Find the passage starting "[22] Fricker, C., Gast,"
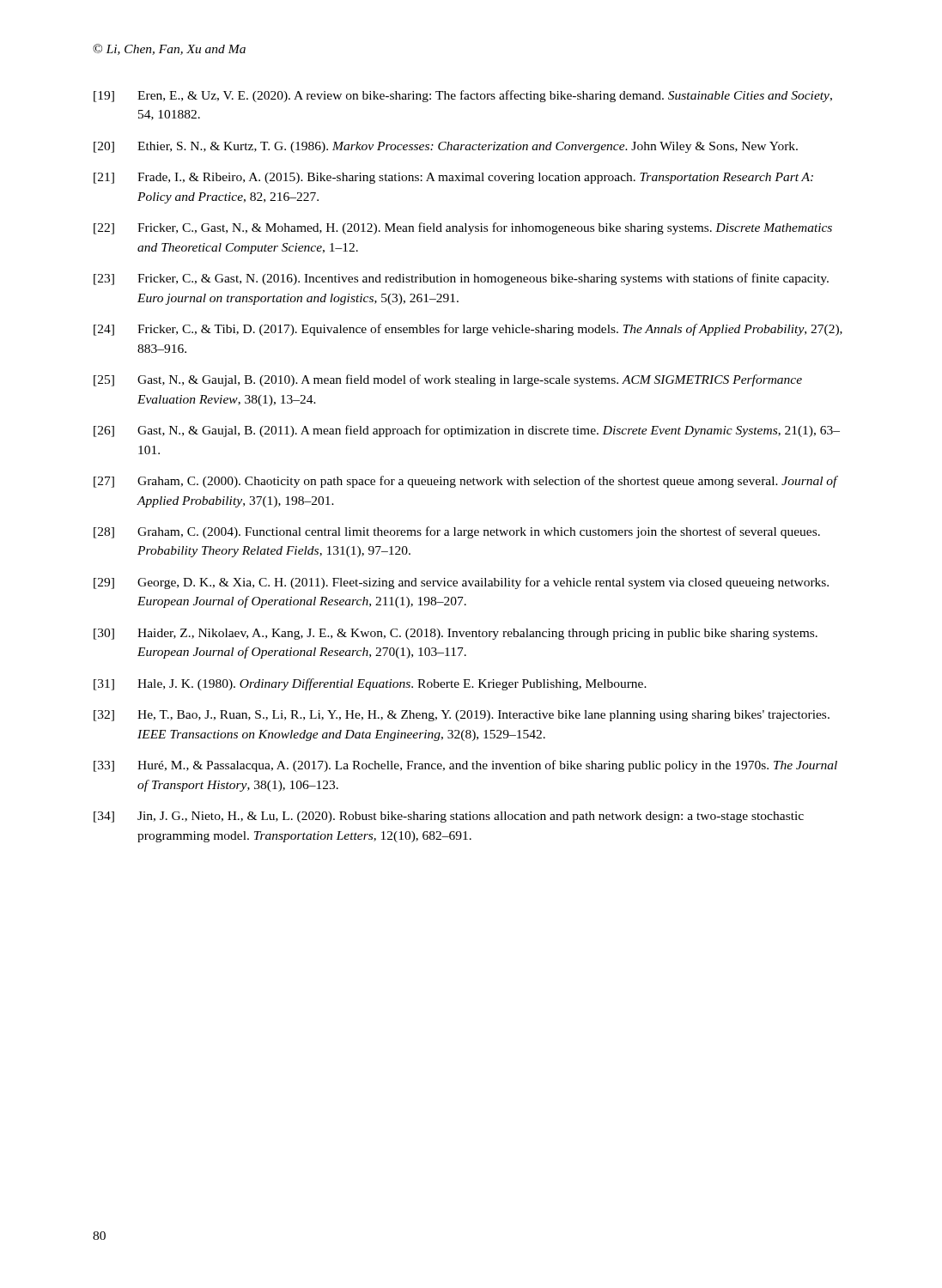This screenshot has height=1288, width=942. click(471, 238)
